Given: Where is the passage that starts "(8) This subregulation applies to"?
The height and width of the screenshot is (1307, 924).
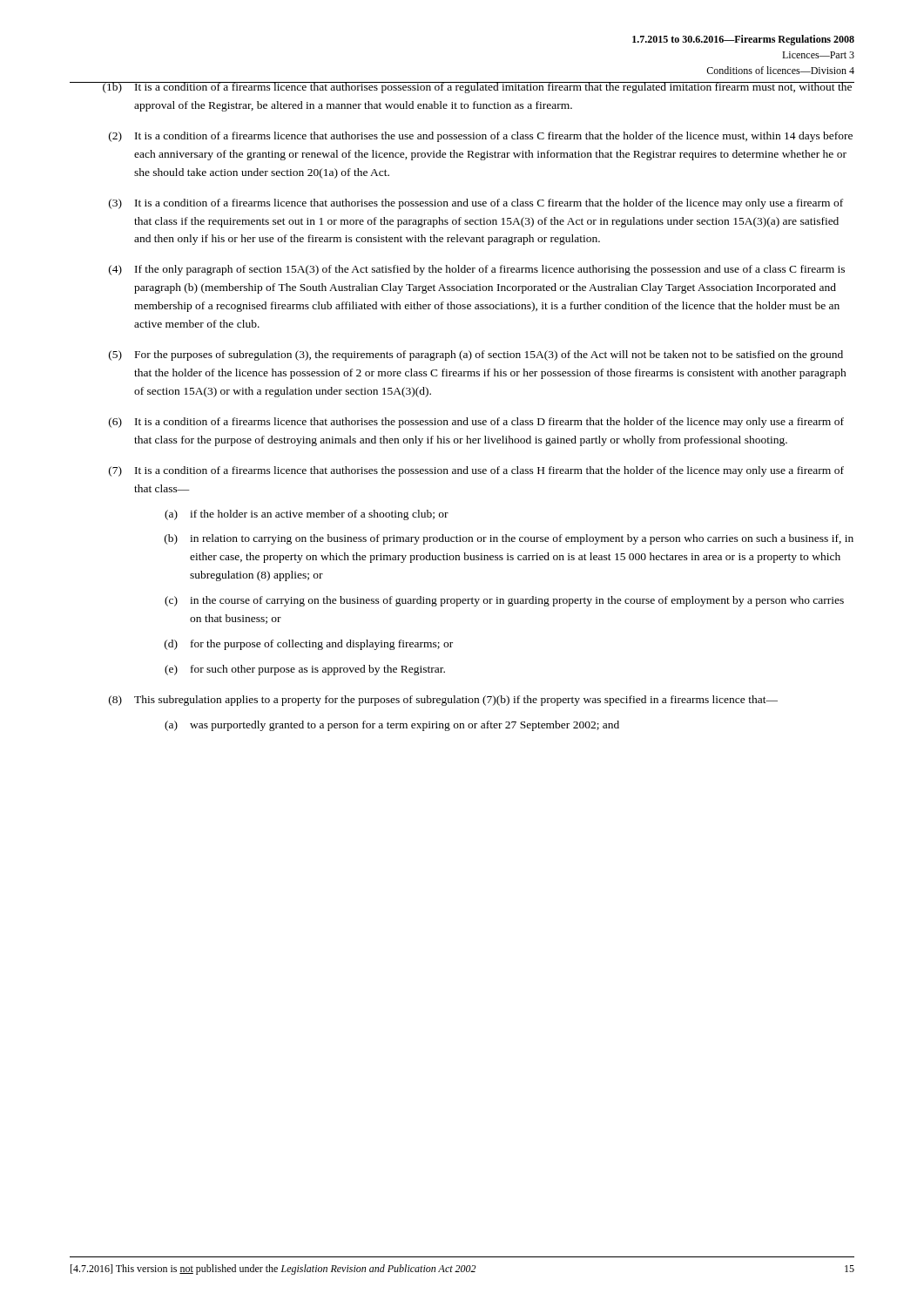Looking at the screenshot, I should [462, 713].
